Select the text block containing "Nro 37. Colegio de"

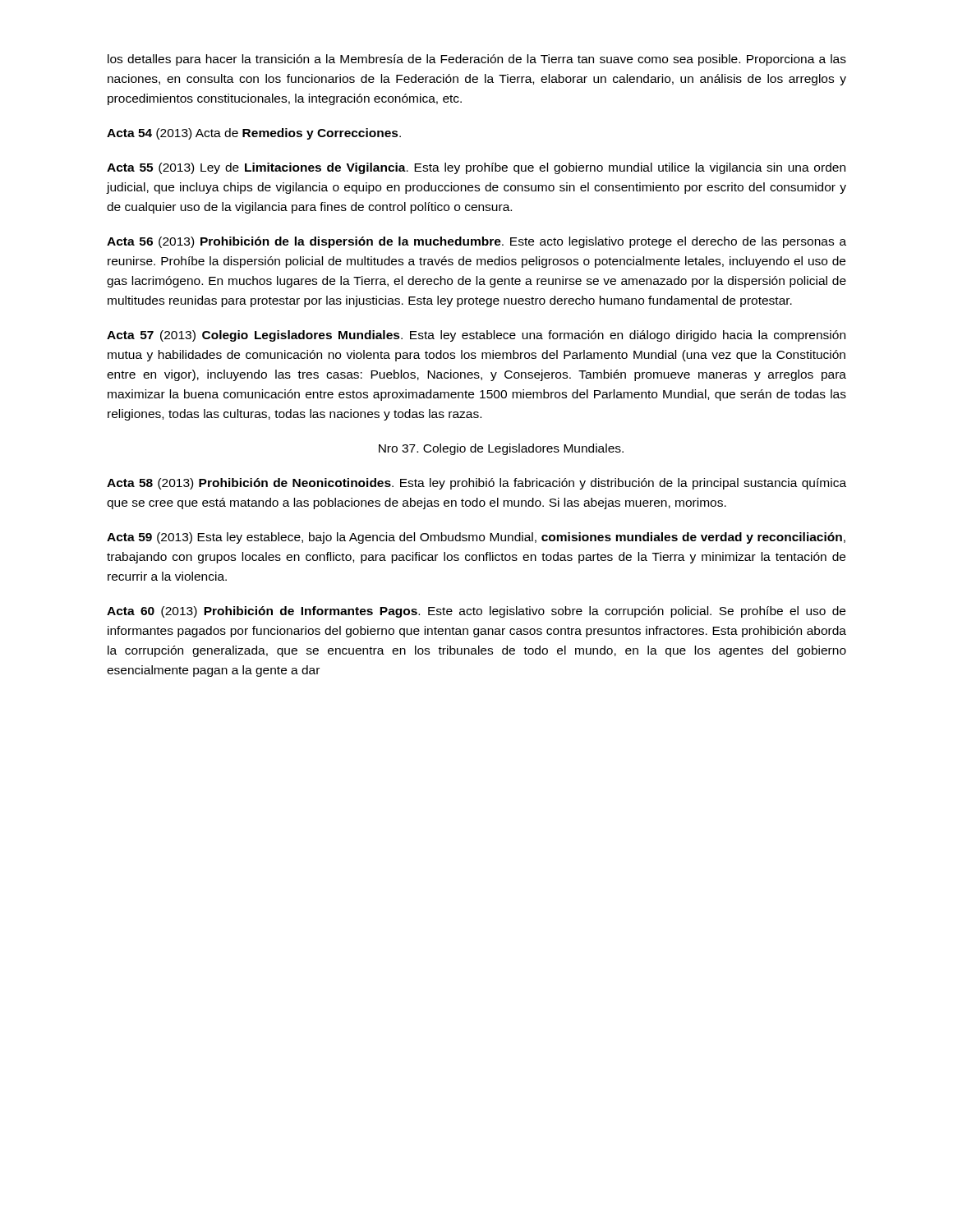click(501, 448)
